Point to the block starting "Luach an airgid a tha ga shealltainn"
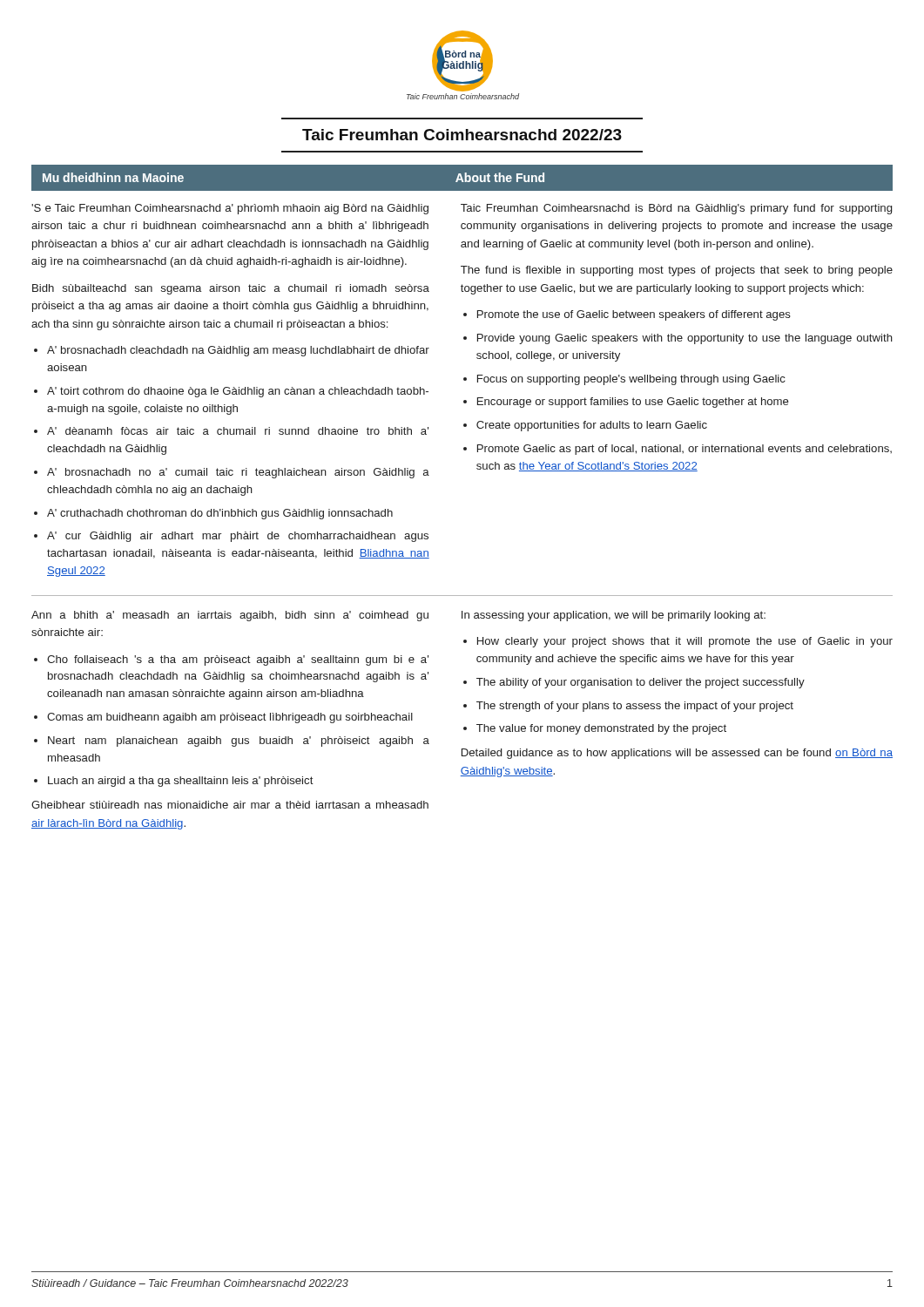This screenshot has width=924, height=1307. point(180,781)
